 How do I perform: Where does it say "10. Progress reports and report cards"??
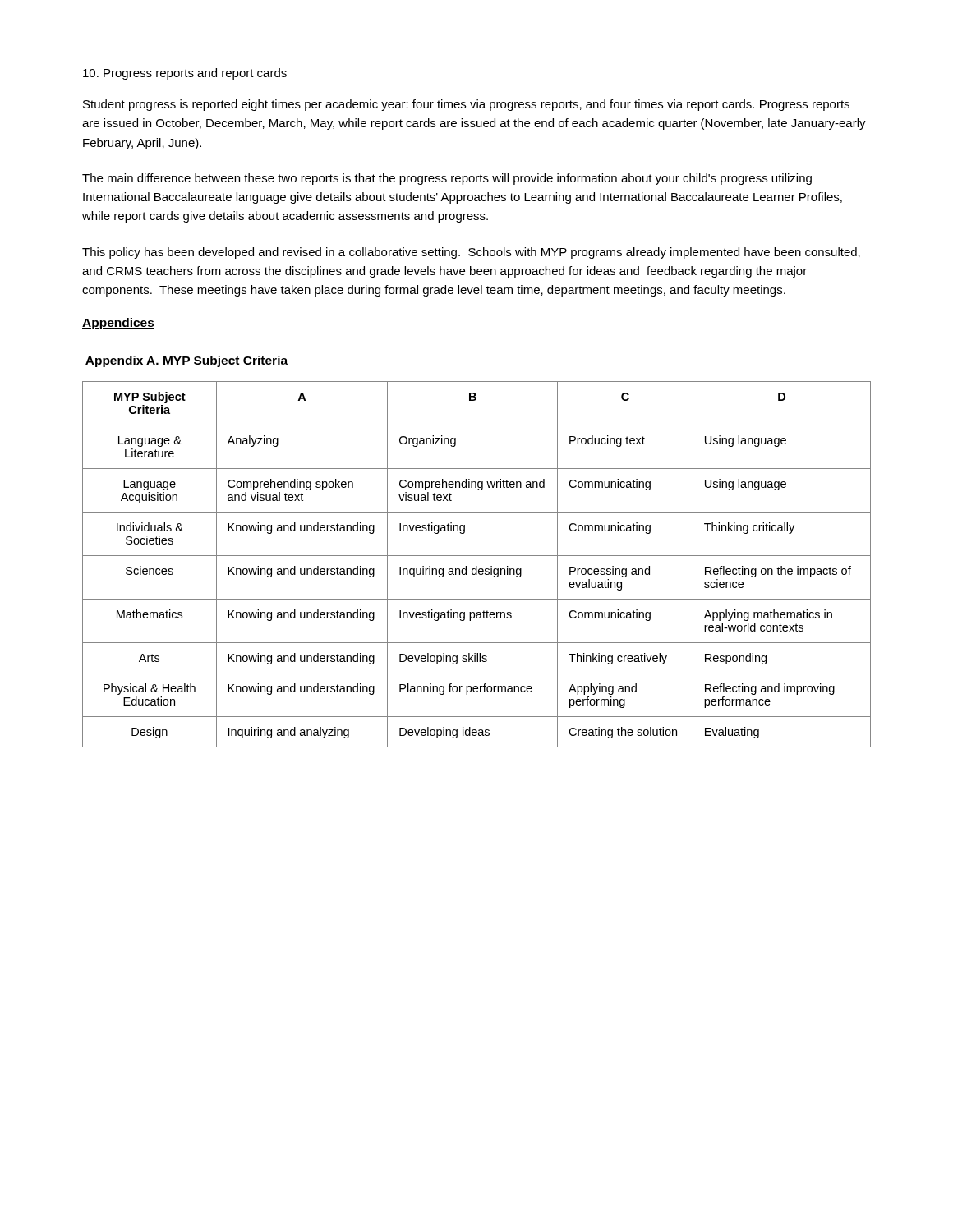click(x=185, y=73)
